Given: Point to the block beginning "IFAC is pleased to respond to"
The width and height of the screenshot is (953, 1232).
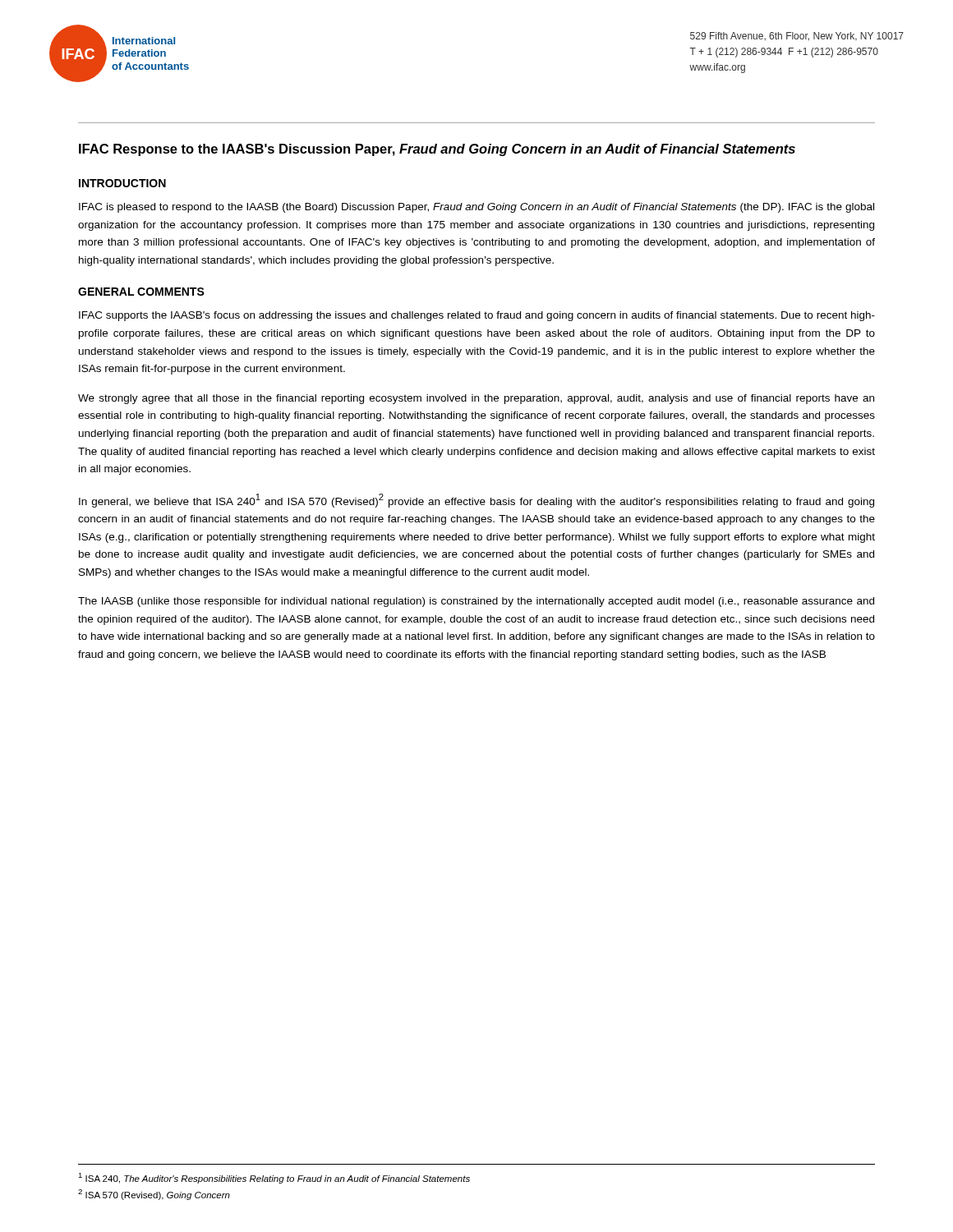Looking at the screenshot, I should point(476,233).
